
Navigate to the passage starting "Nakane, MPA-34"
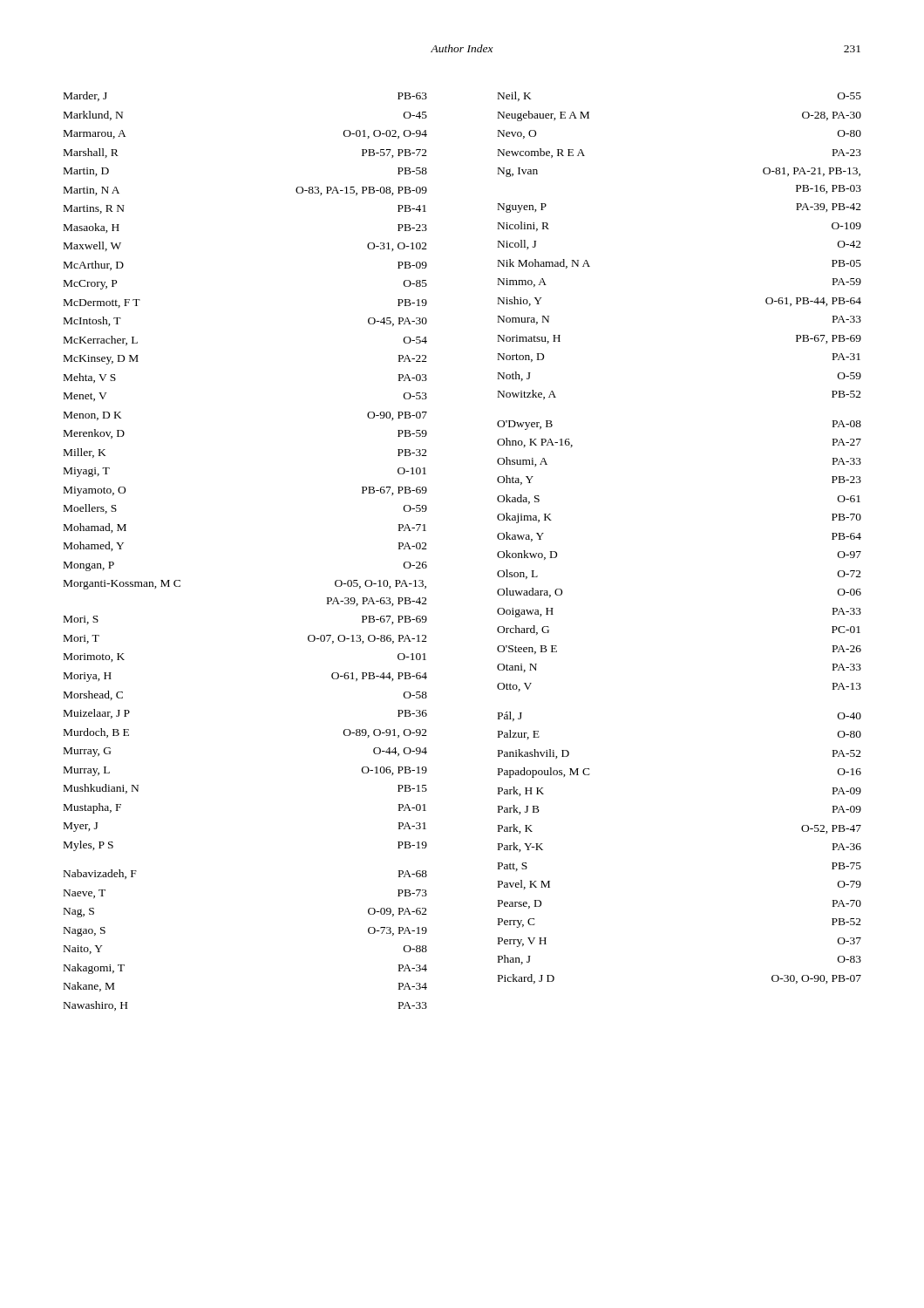pos(89,987)
